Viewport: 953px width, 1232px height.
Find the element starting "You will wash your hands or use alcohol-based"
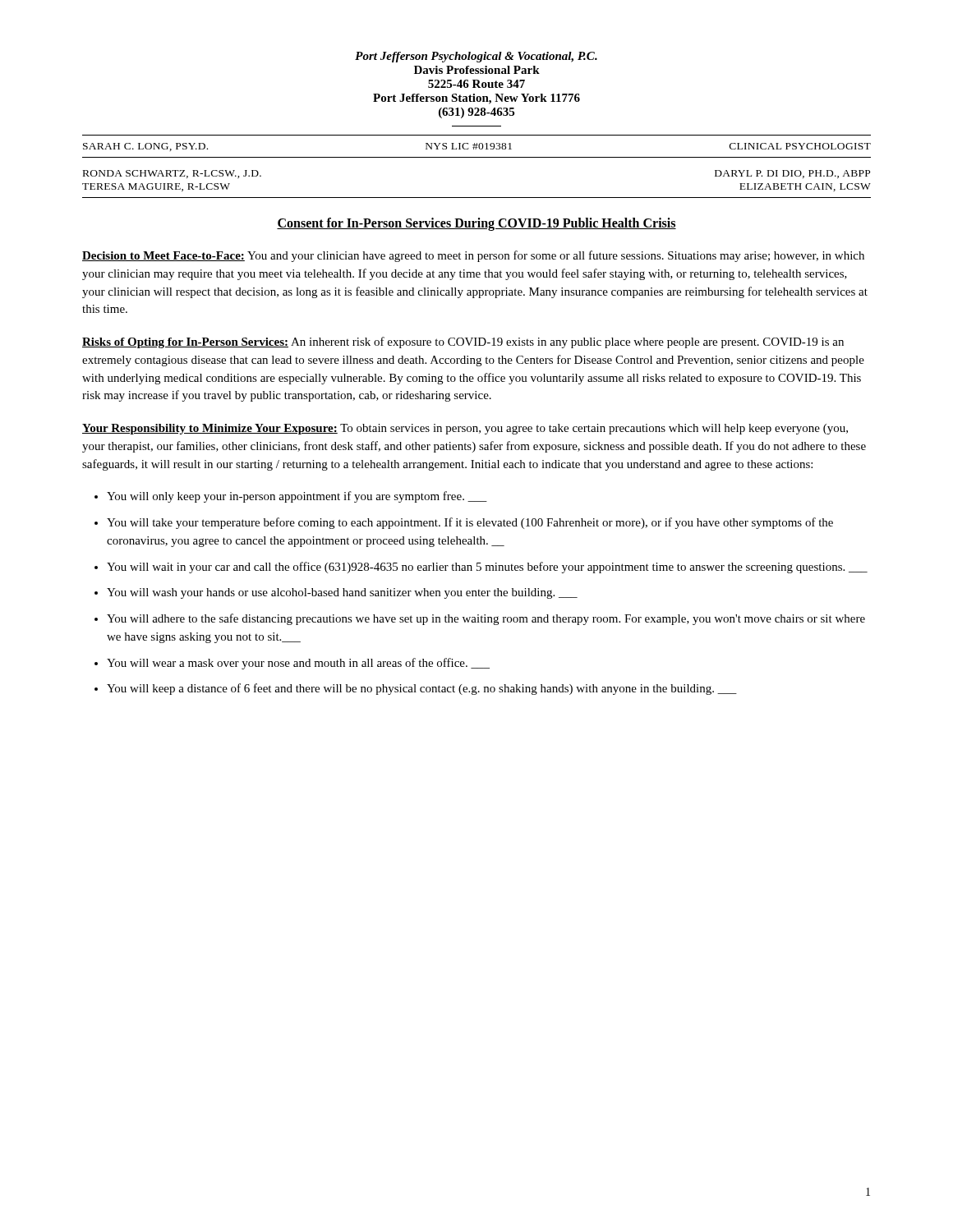(x=342, y=592)
